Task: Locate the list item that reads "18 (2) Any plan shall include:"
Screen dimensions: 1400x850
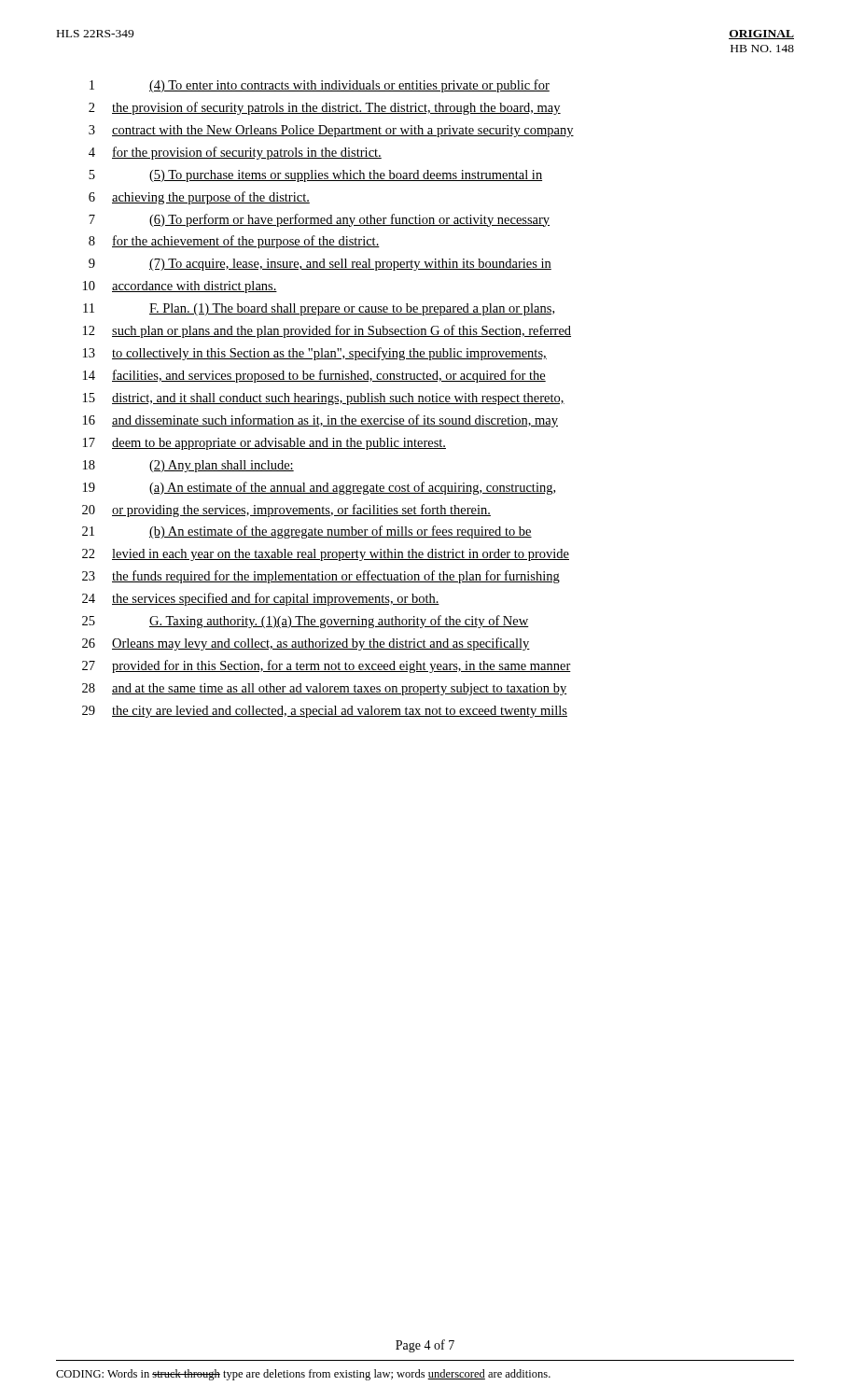Action: (x=188, y=466)
